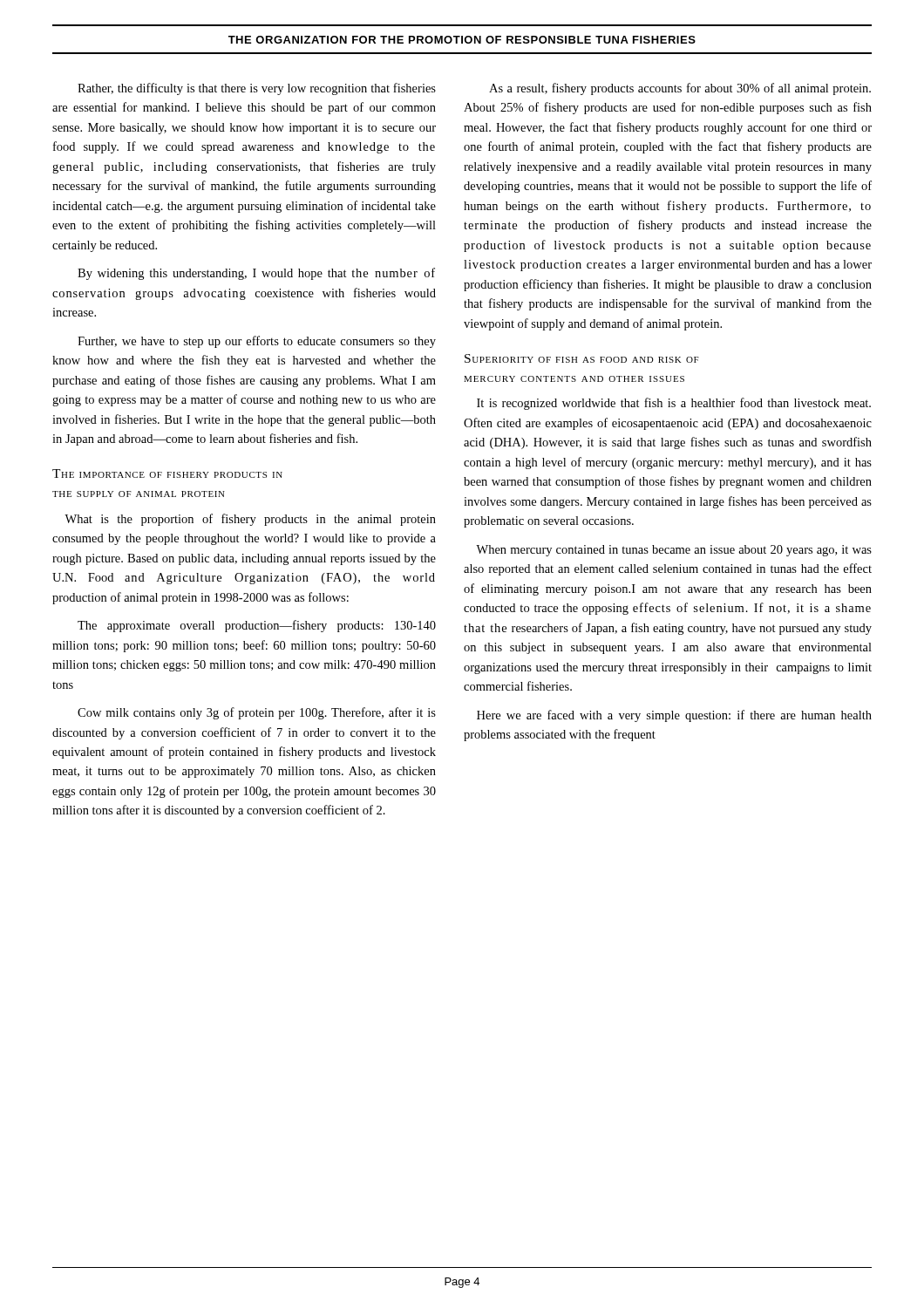Viewport: 924px width, 1308px height.
Task: Locate the text block with the text "Here we are faced with a very"
Action: coord(668,725)
